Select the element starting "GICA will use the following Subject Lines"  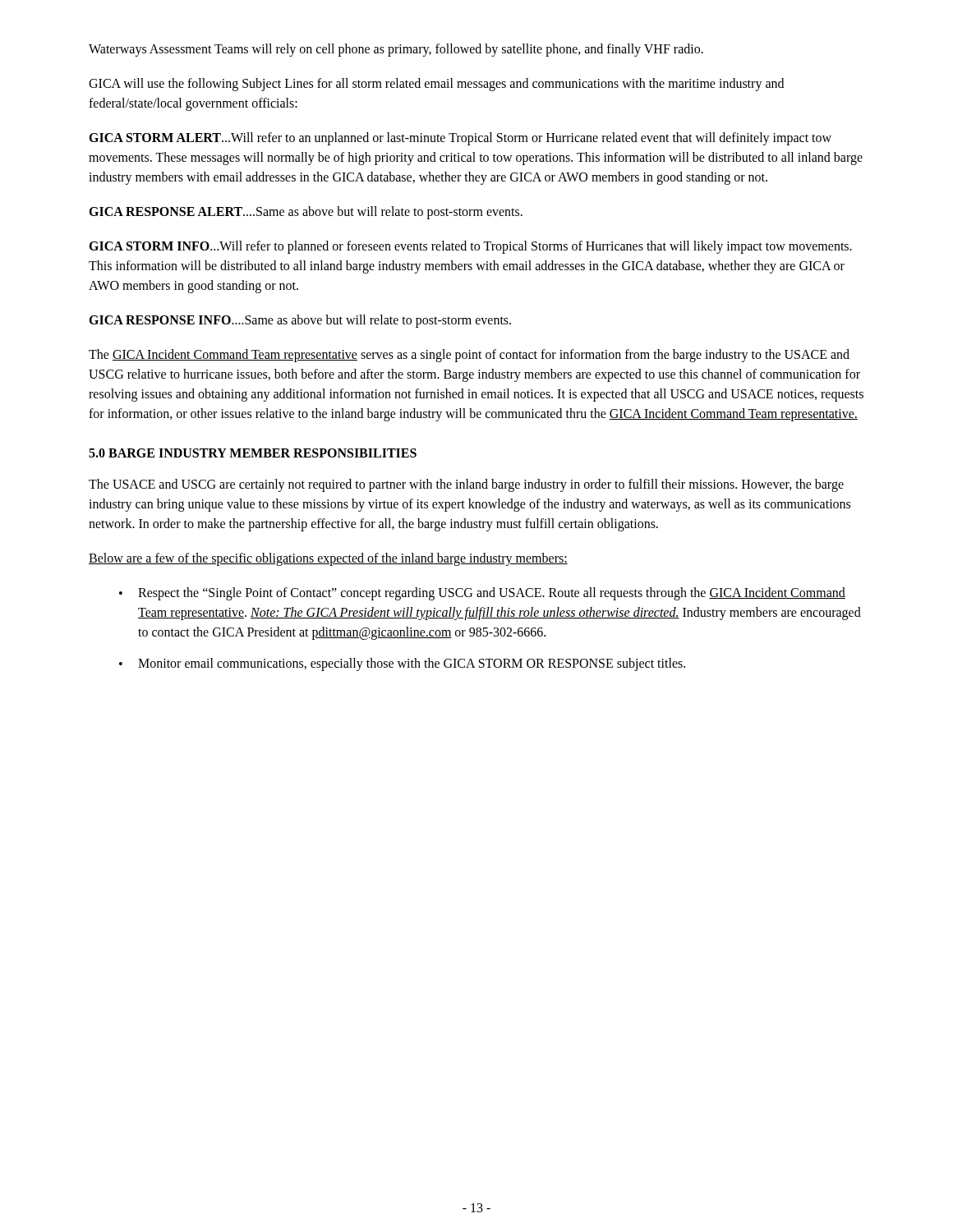click(x=436, y=93)
